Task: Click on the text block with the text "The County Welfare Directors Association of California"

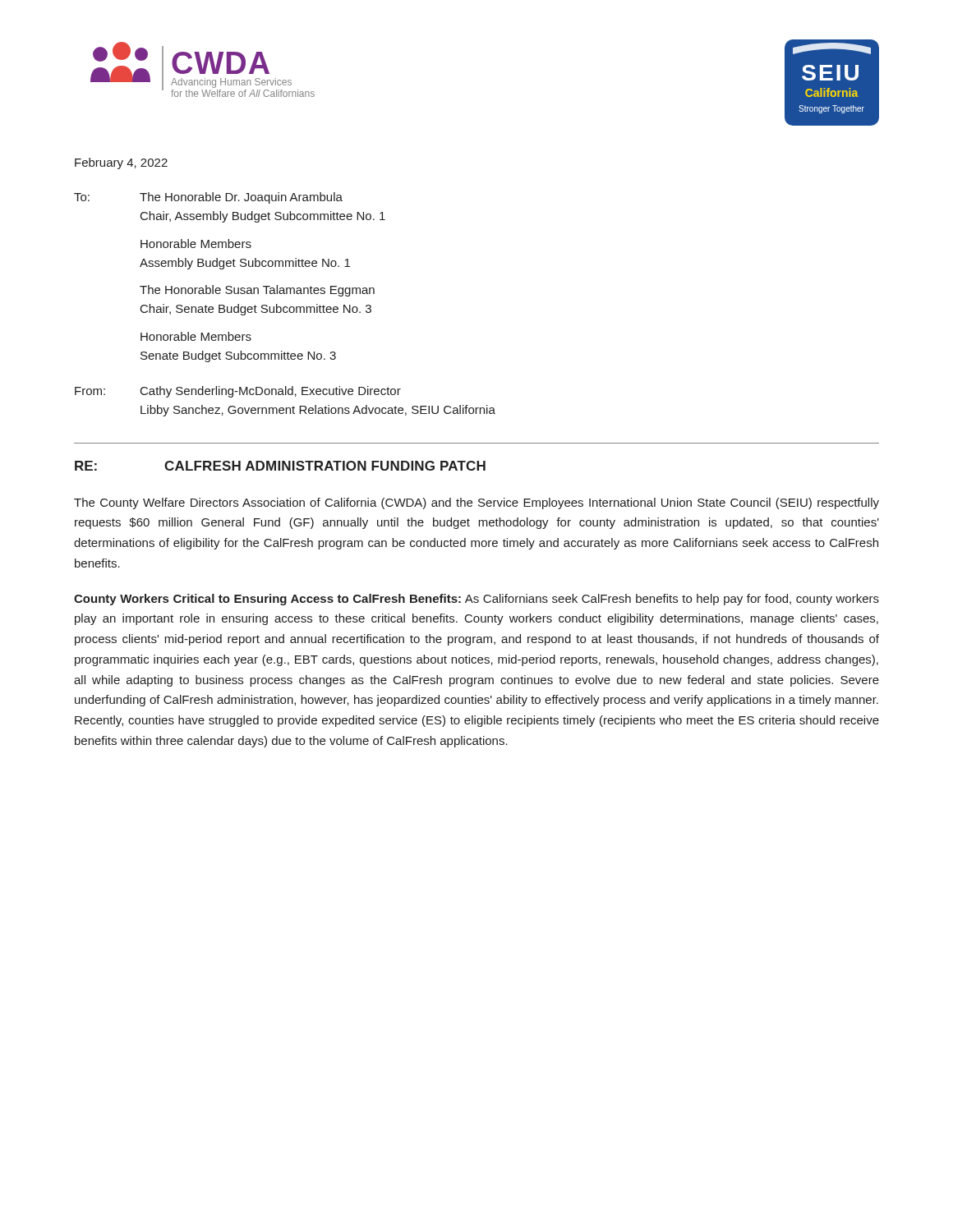Action: tap(476, 532)
